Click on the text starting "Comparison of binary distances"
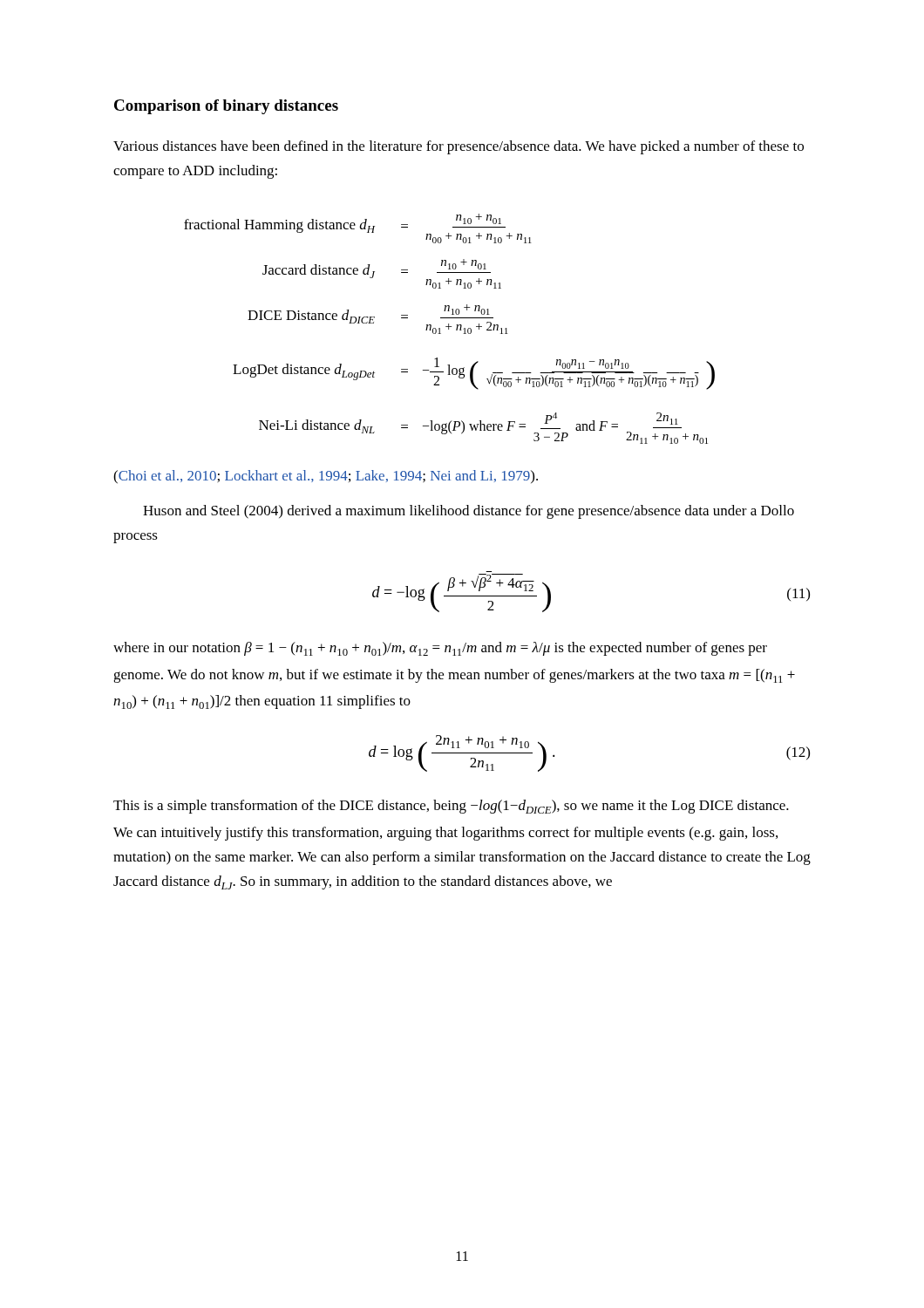 tap(226, 105)
